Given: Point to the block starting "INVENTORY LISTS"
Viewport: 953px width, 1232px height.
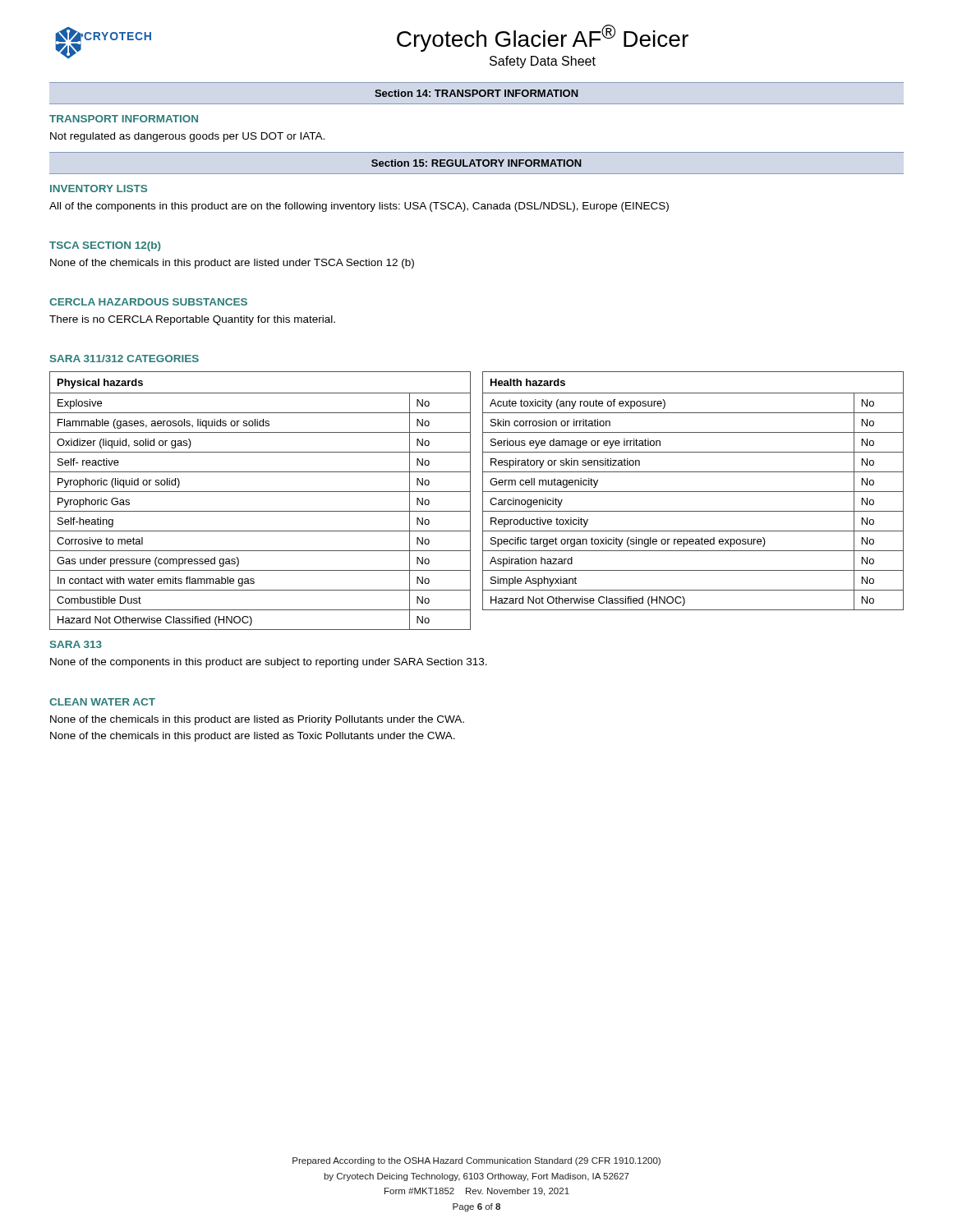Looking at the screenshot, I should pos(98,188).
